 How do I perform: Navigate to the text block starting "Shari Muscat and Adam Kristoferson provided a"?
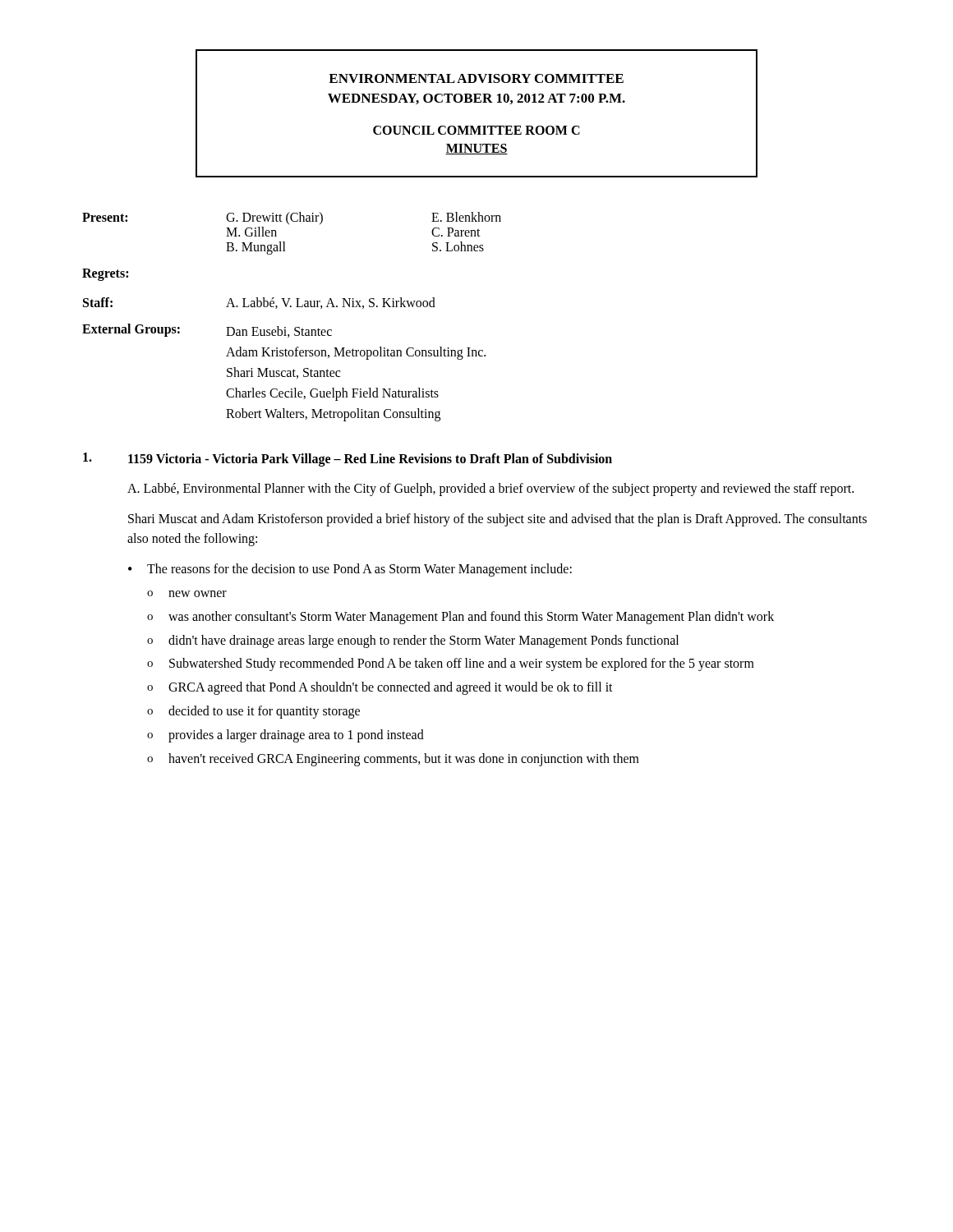(x=497, y=528)
